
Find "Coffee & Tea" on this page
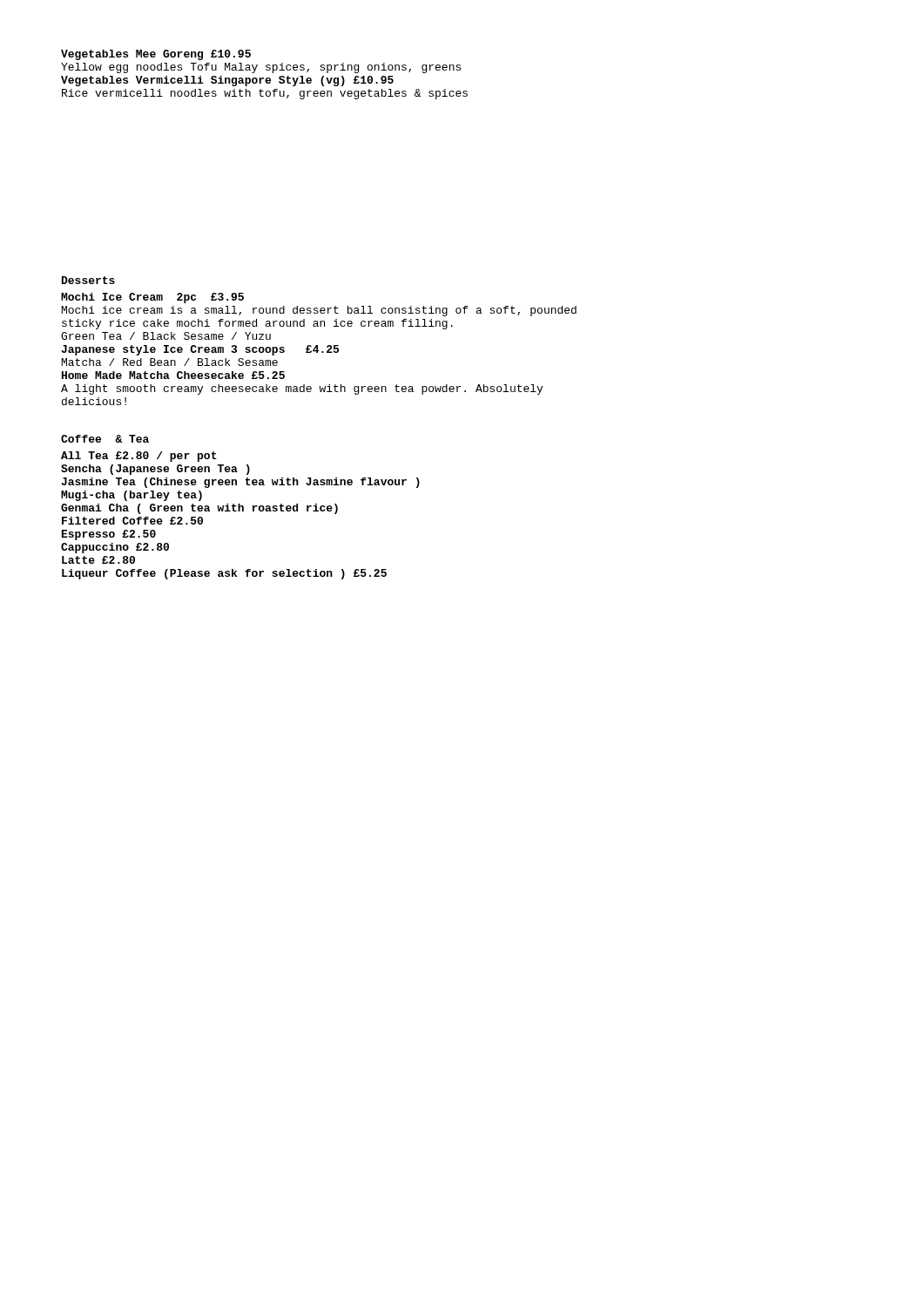tap(105, 440)
